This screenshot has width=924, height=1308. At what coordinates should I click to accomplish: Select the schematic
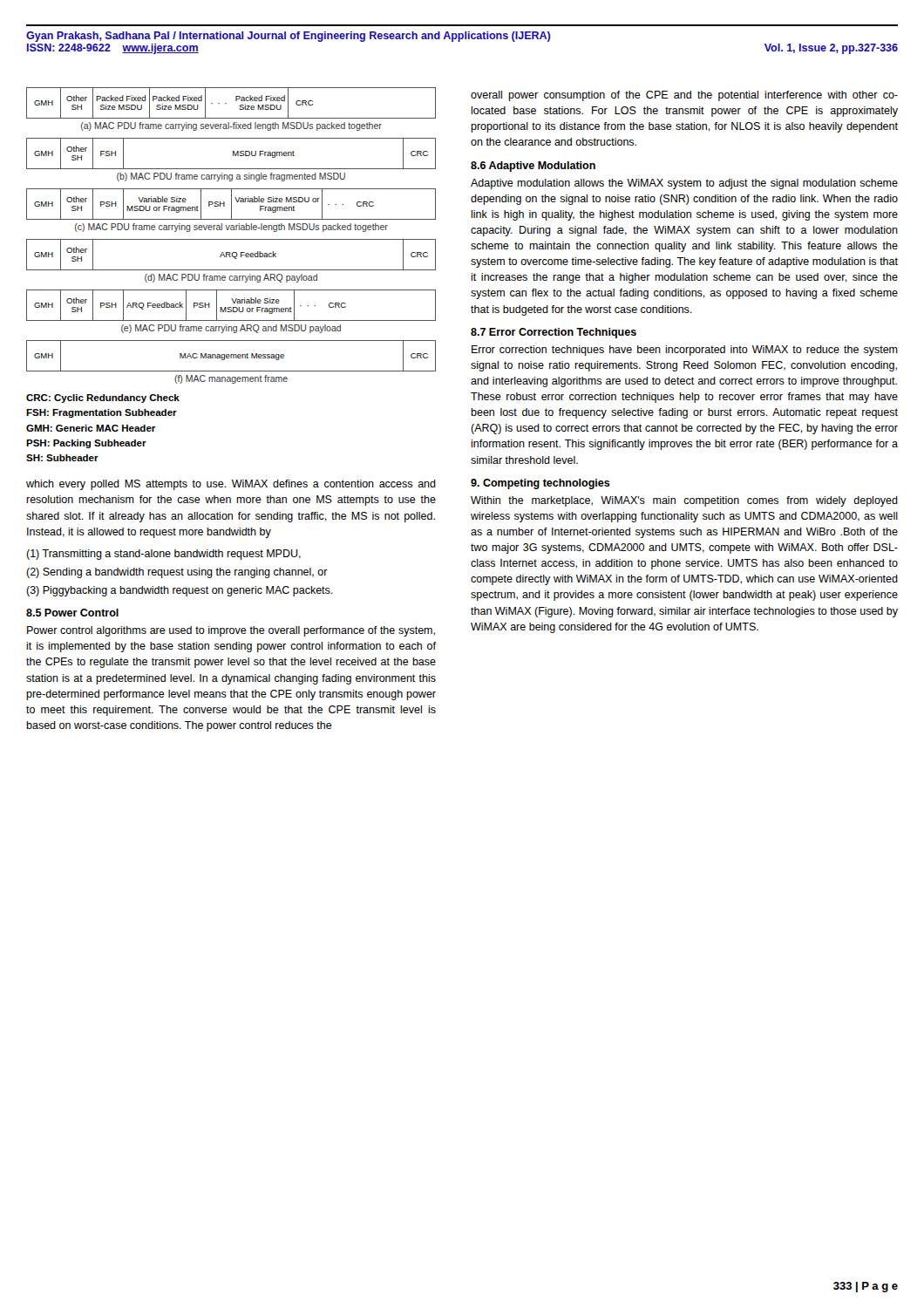[231, 235]
